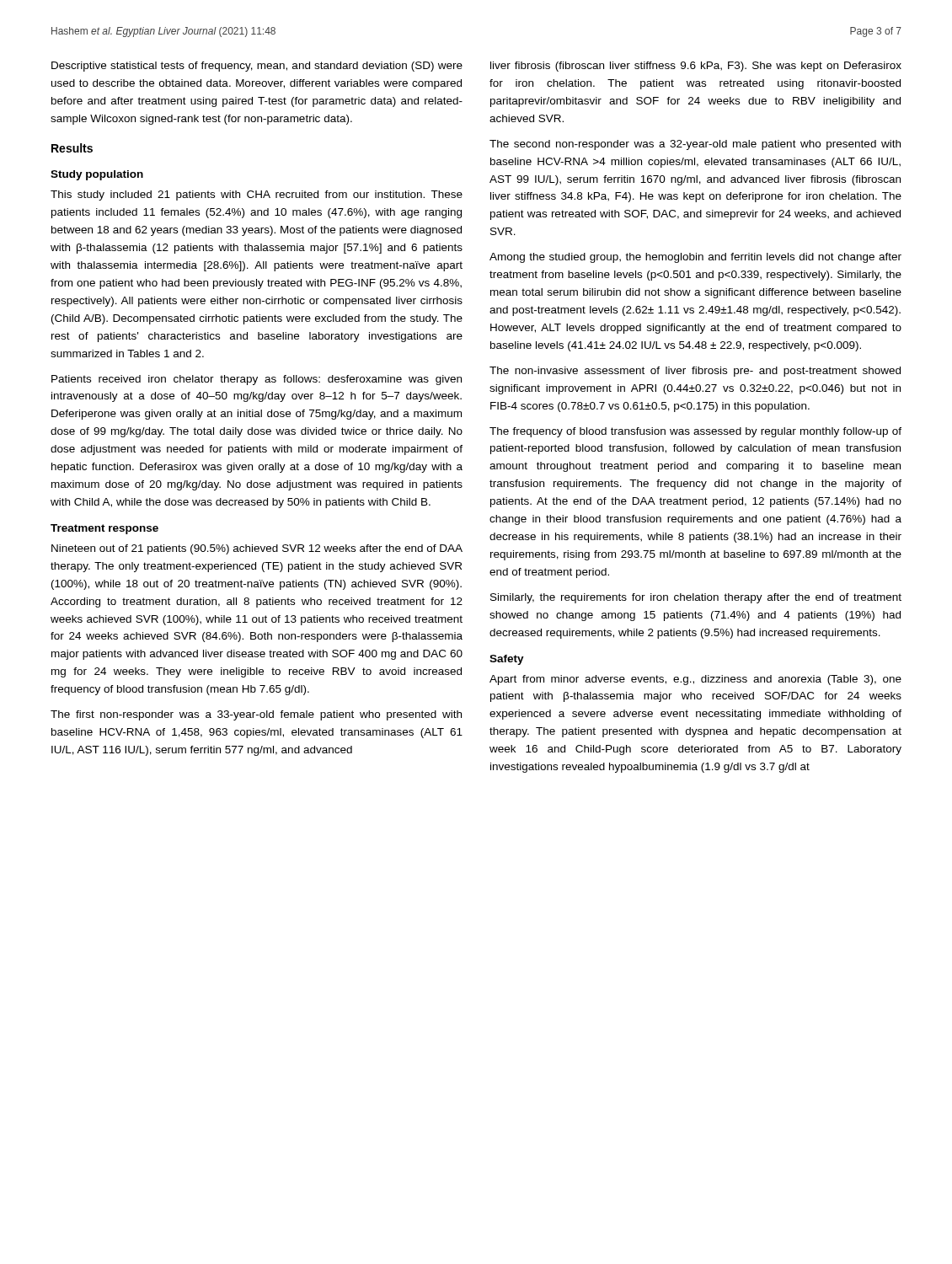
Task: Find the text block containing "Nineteen out of 21 patients"
Action: pyautogui.click(x=257, y=619)
